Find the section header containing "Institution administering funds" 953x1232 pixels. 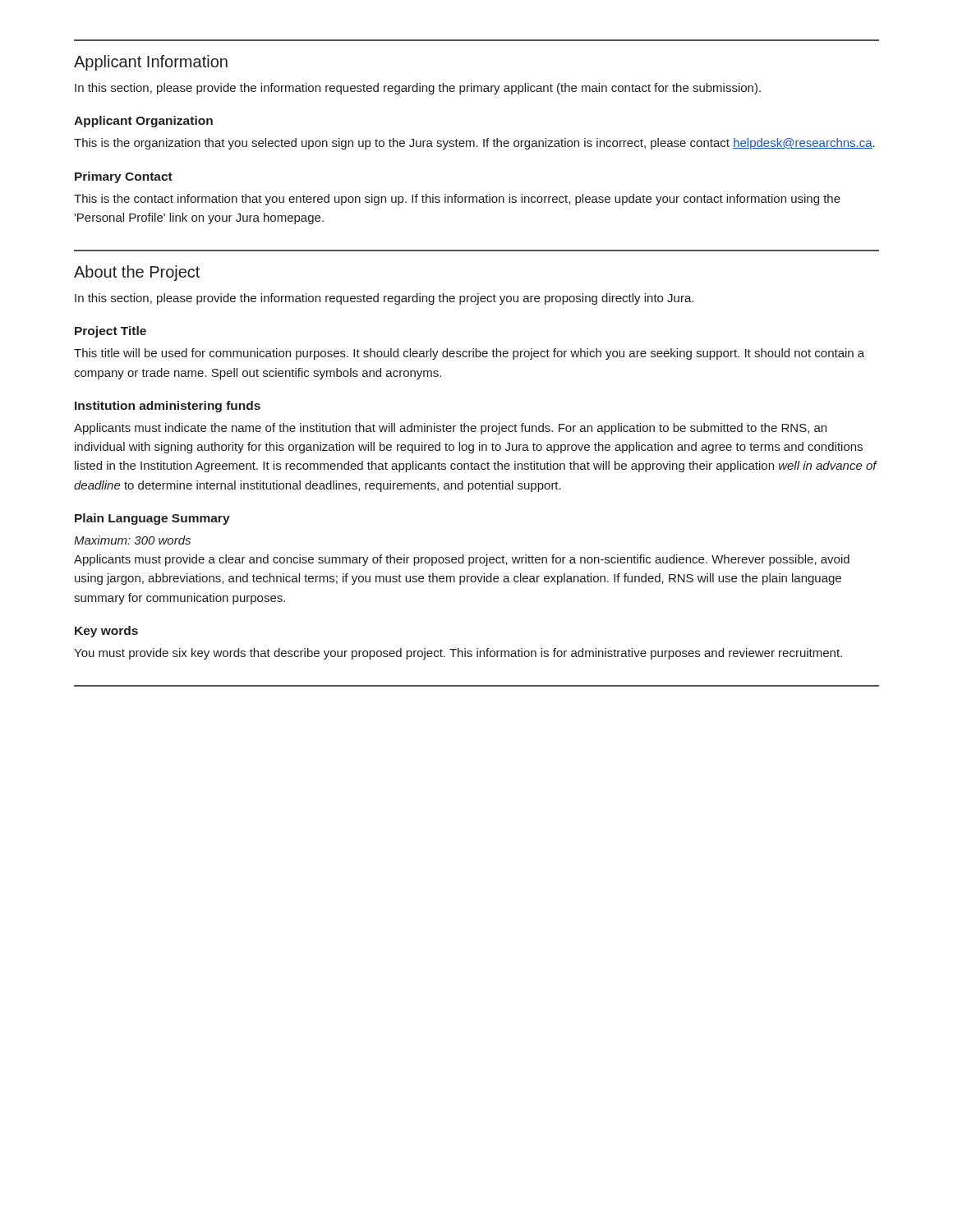[x=168, y=407]
